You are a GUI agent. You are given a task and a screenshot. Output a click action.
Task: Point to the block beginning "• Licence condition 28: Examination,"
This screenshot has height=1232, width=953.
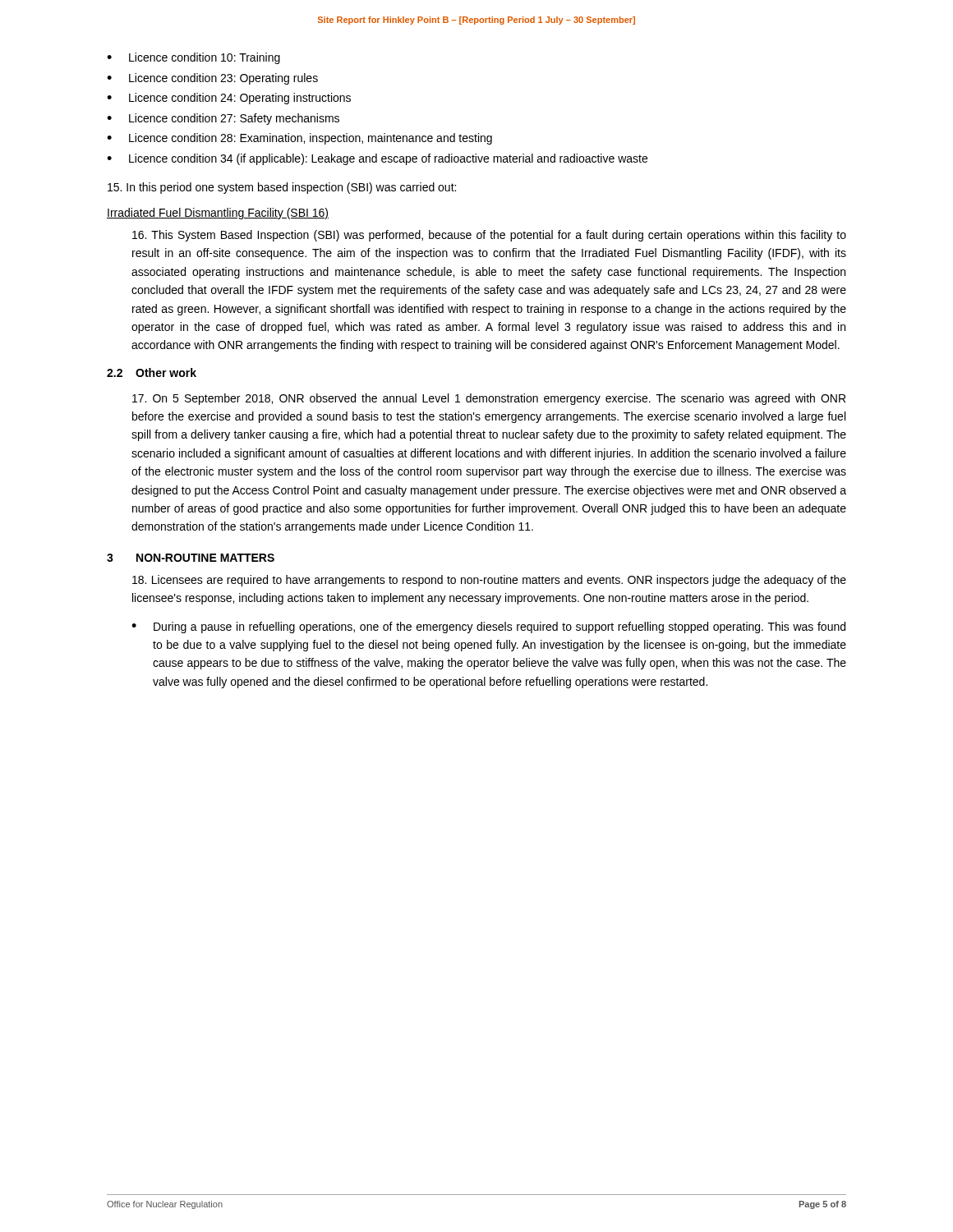[x=300, y=139]
